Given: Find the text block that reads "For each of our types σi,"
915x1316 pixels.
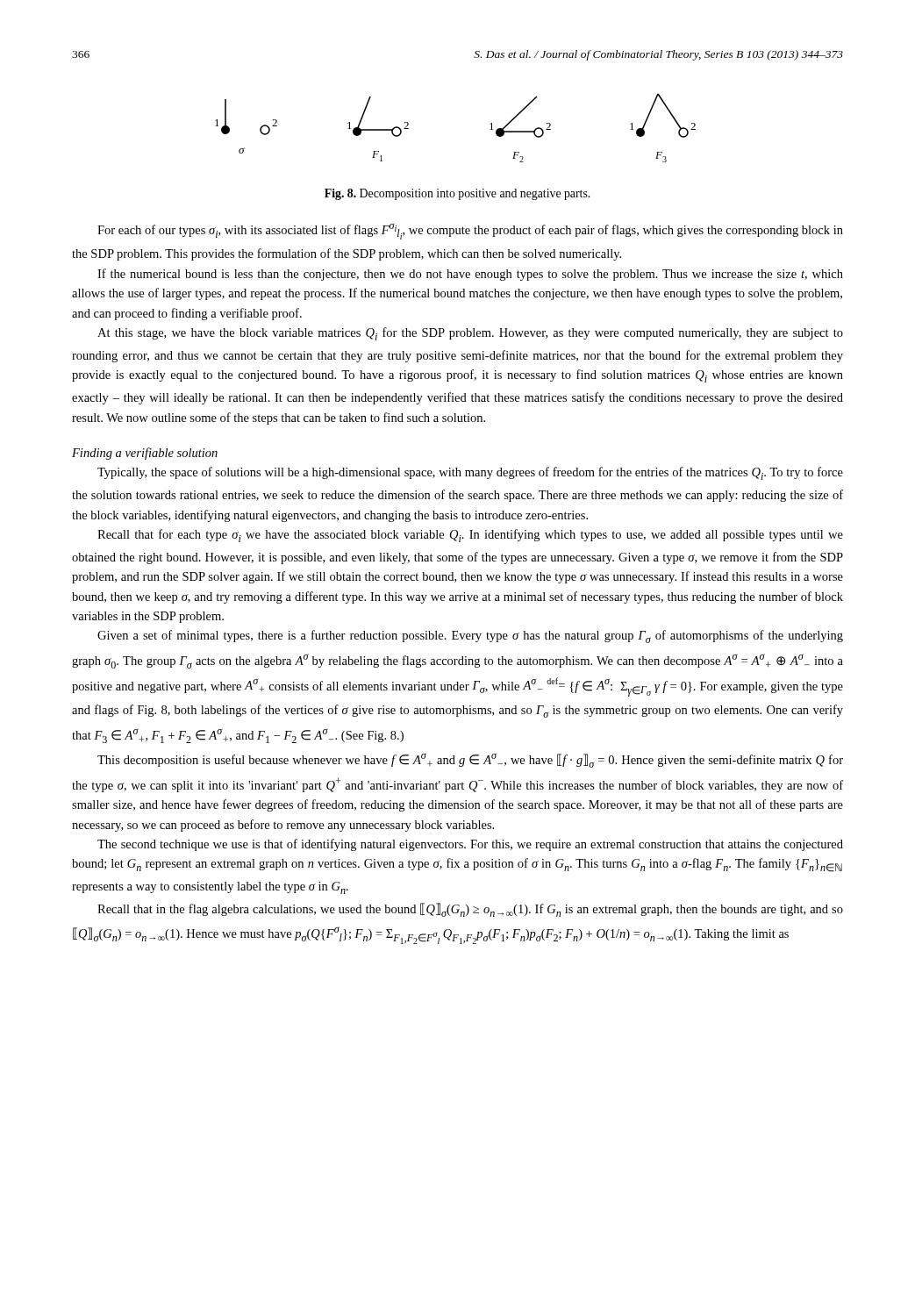Looking at the screenshot, I should tap(458, 240).
